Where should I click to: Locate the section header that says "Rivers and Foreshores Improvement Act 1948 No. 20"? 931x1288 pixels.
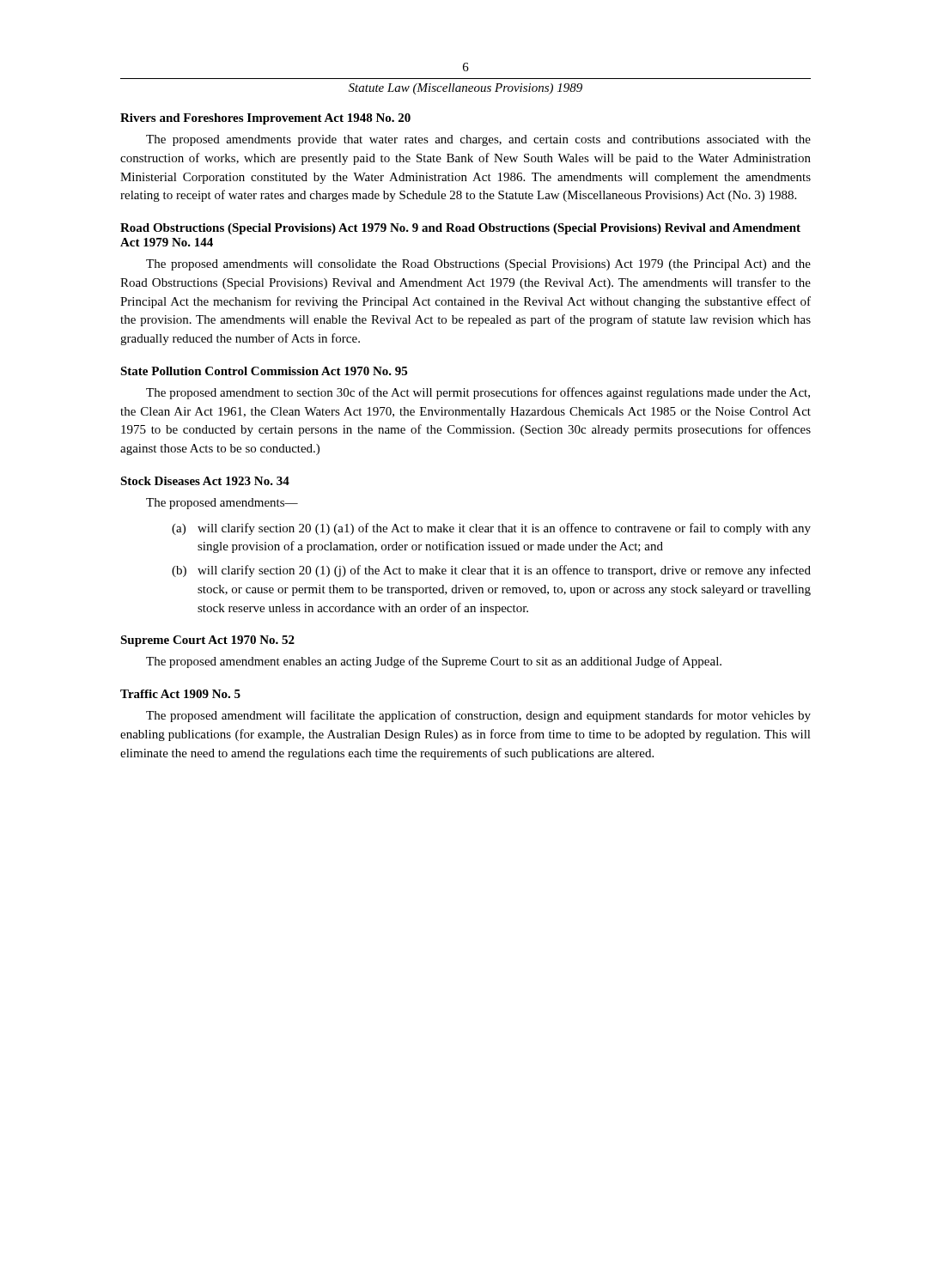click(266, 118)
